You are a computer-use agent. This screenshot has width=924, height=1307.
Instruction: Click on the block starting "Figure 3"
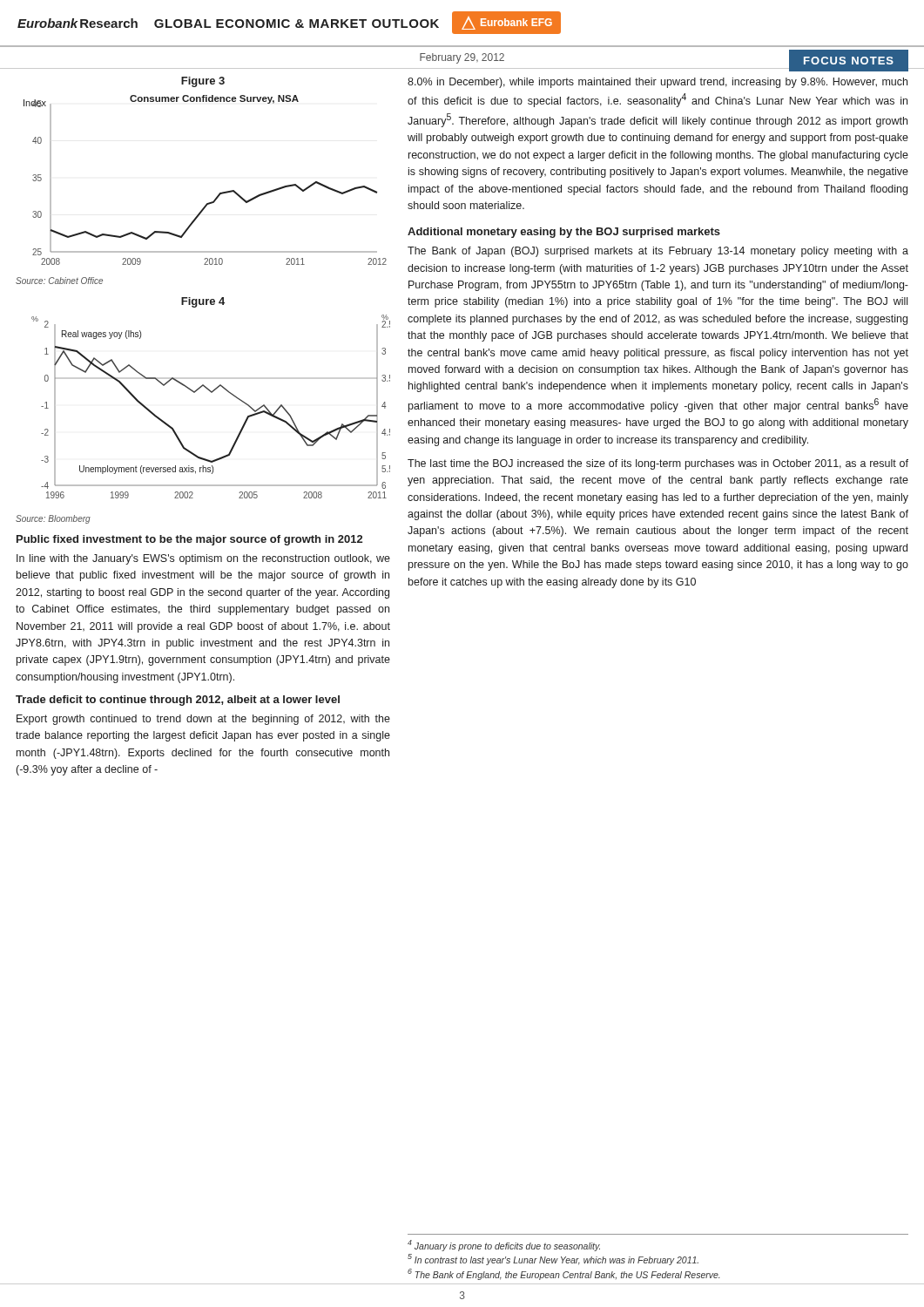click(x=203, y=81)
